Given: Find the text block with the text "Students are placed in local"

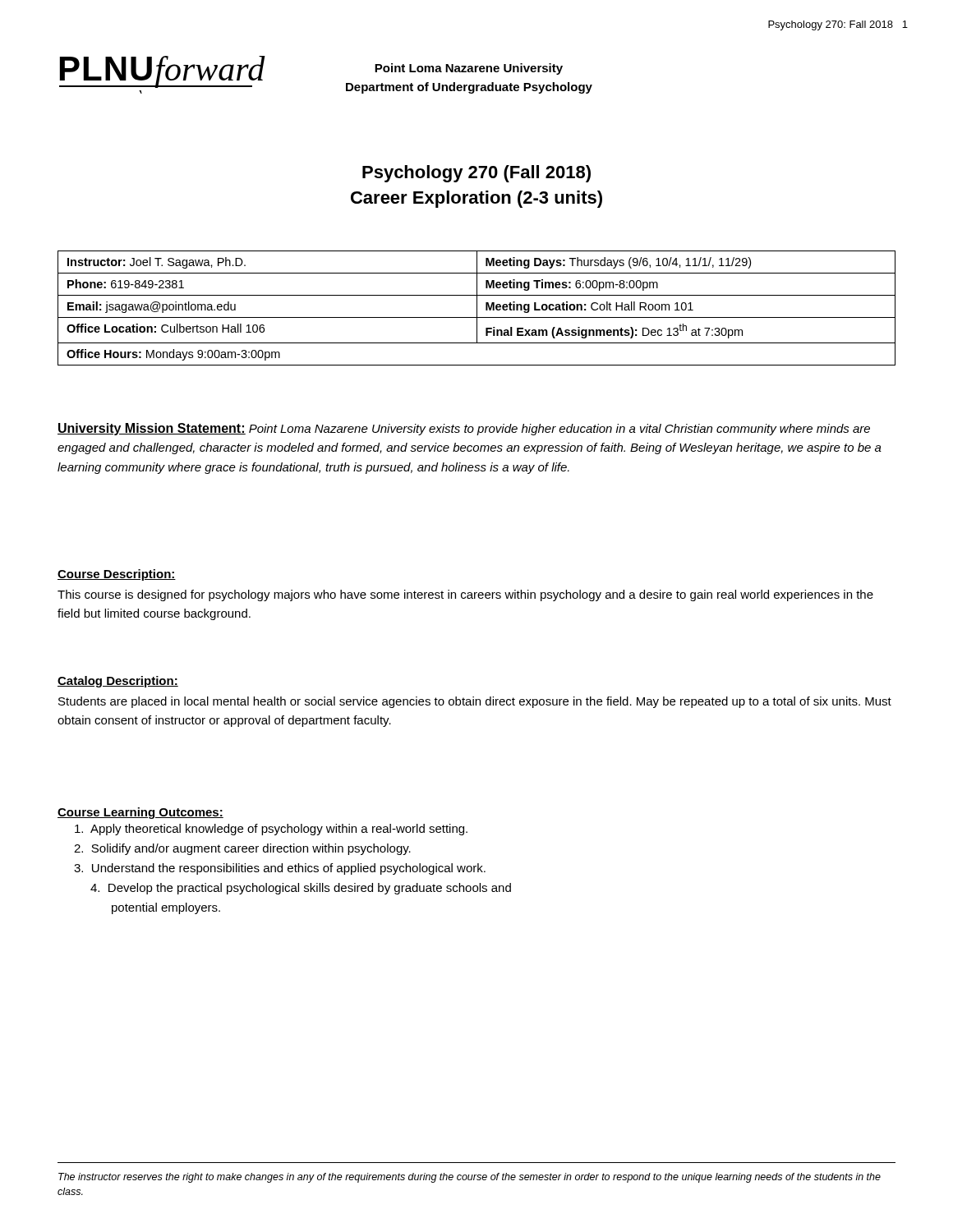Looking at the screenshot, I should pyautogui.click(x=474, y=711).
